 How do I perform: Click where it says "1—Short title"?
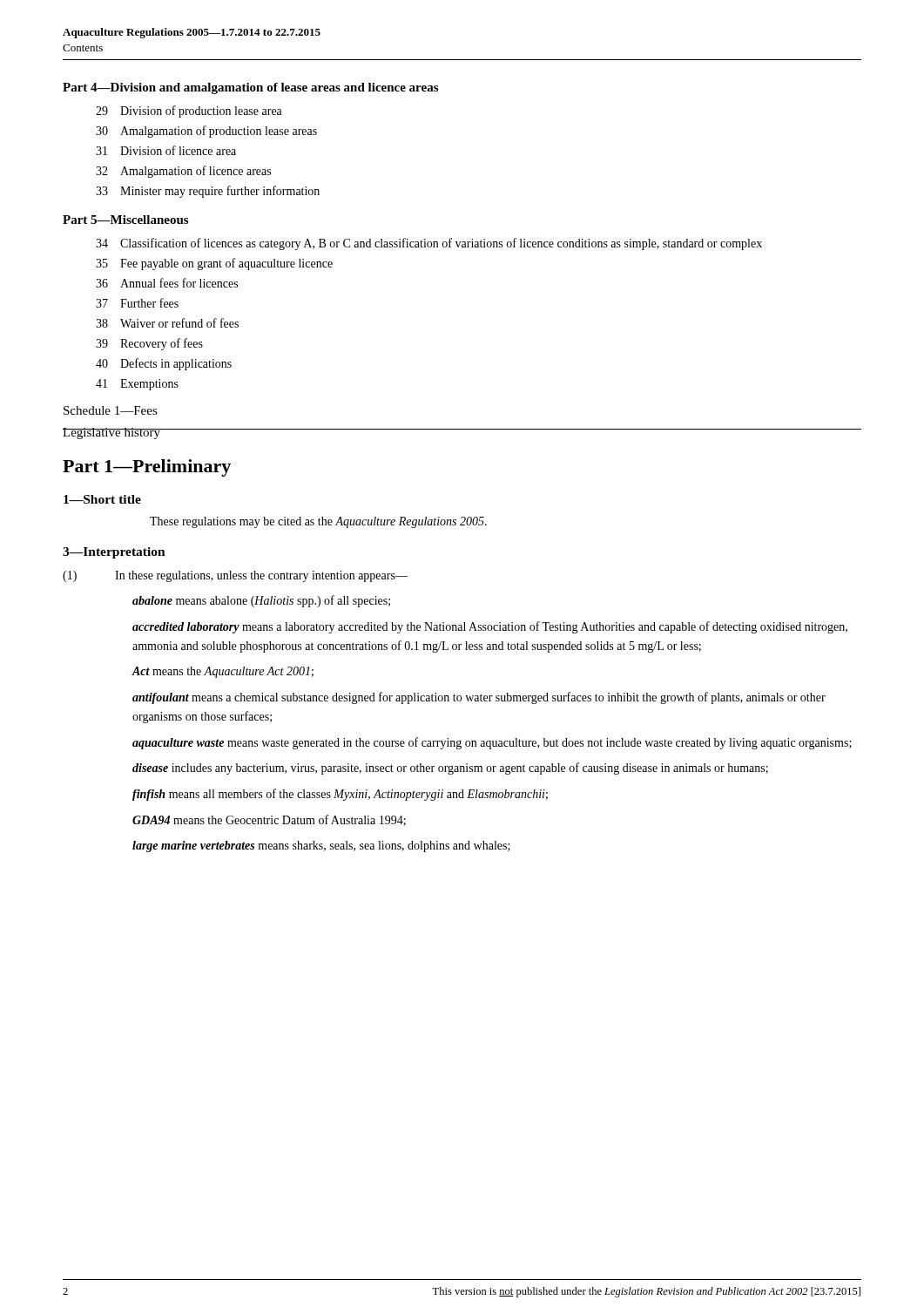[x=102, y=499]
